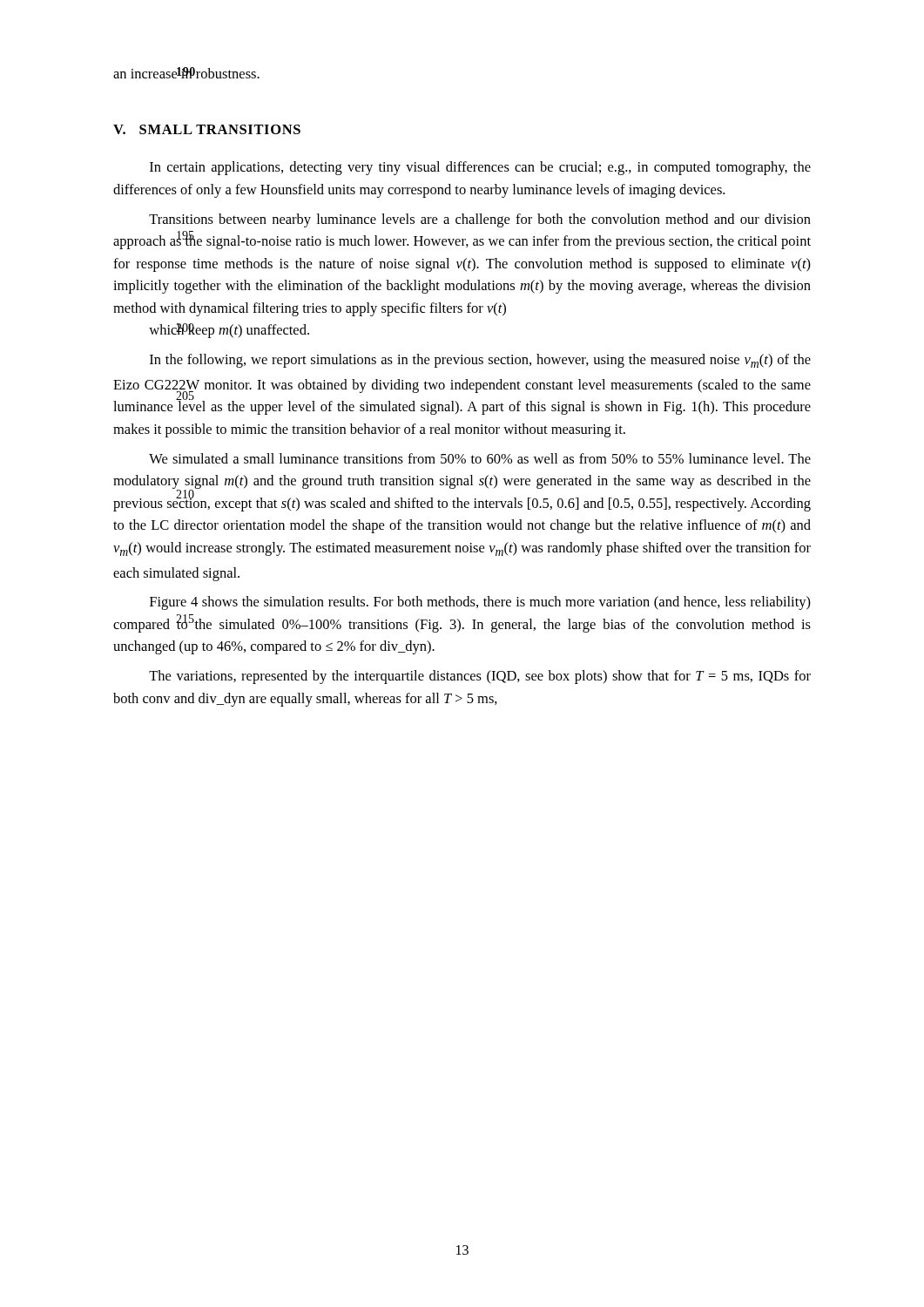
Task: Locate the text that reads "200 which keep m(t) unaffected."
Action: coord(229,331)
